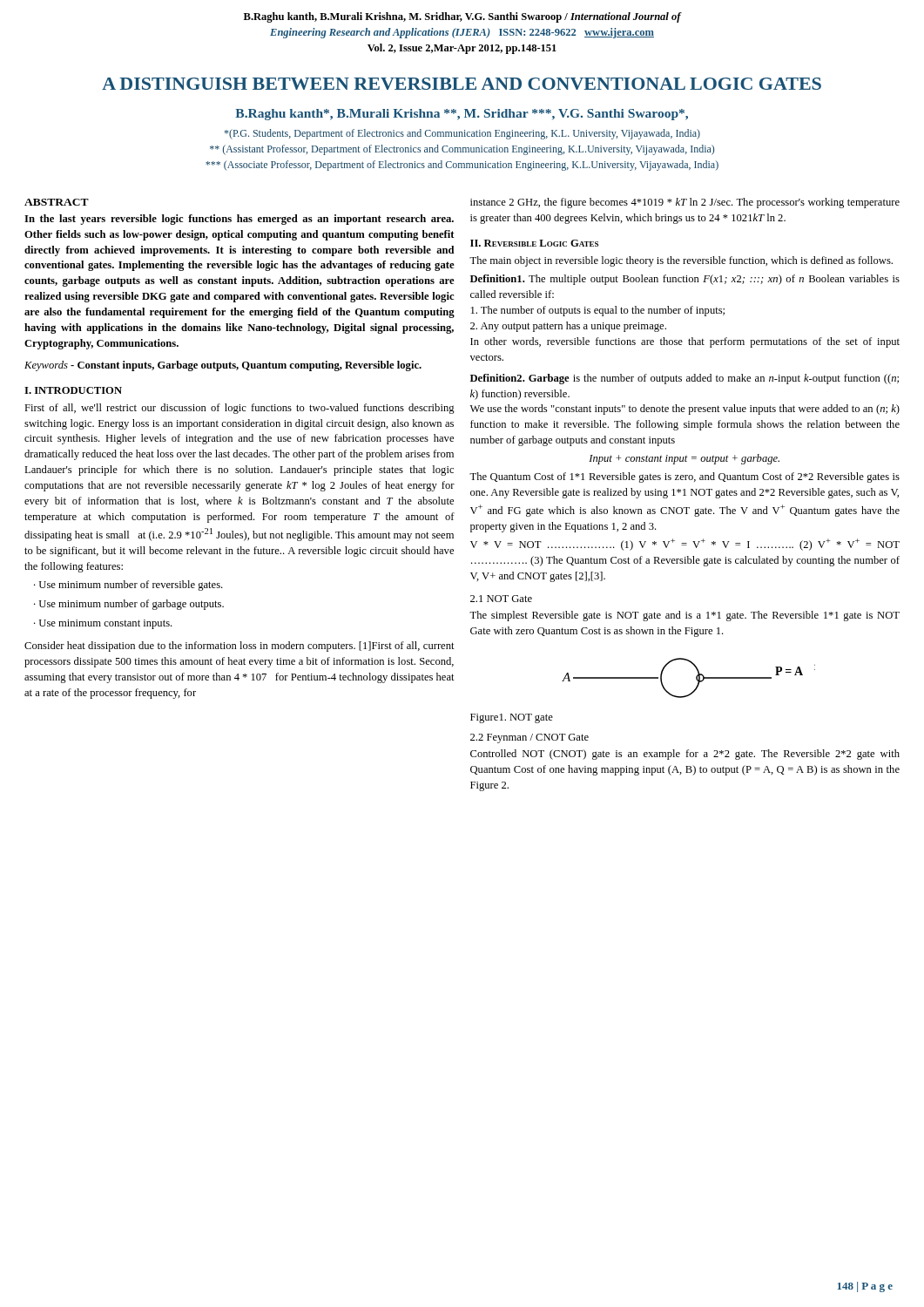Screen dimensions: 1307x924
Task: Find the section header on this page that starts "2.2 Feynman /"
Action: click(529, 737)
